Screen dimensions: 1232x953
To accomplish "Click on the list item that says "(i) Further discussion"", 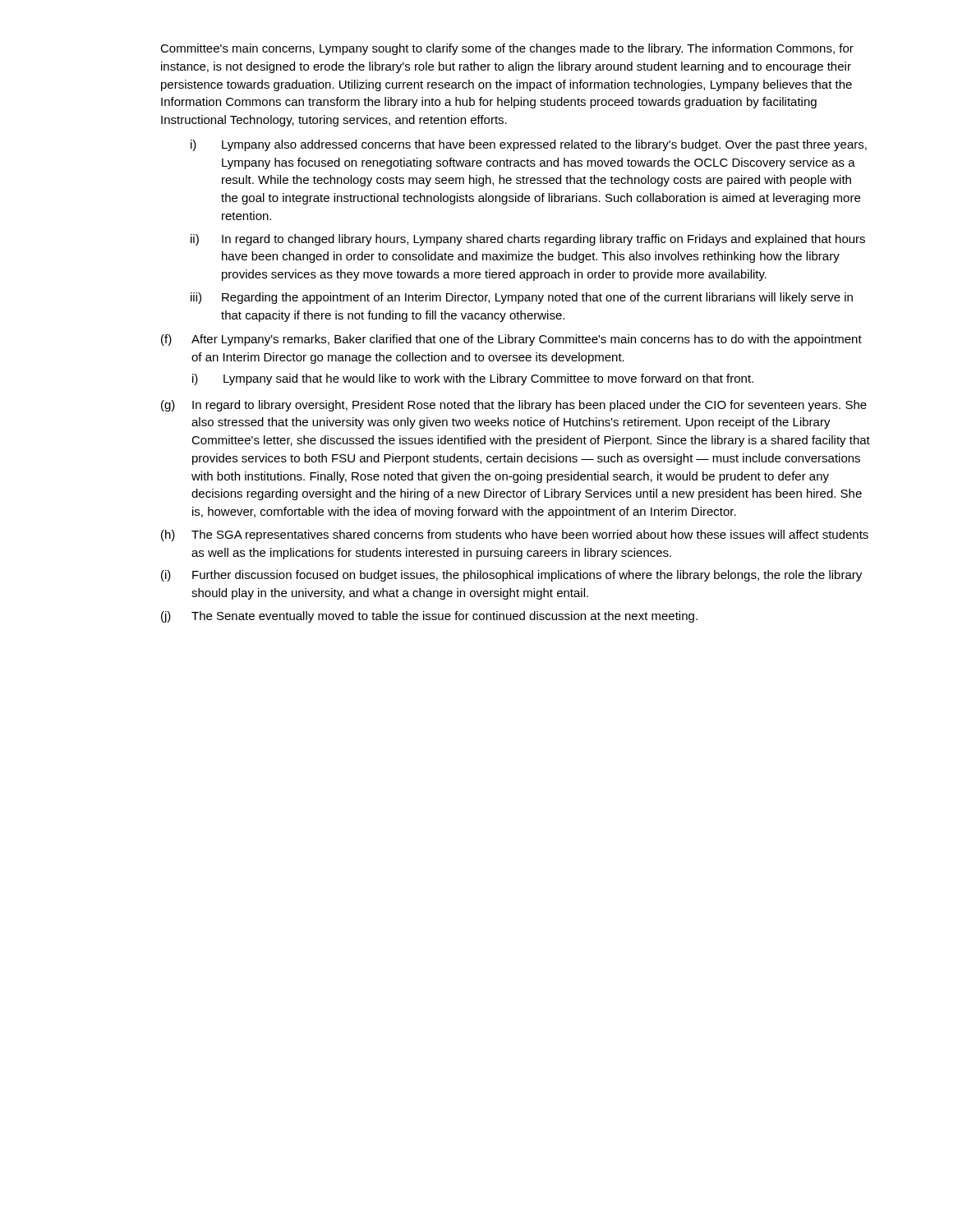I will pyautogui.click(x=516, y=584).
